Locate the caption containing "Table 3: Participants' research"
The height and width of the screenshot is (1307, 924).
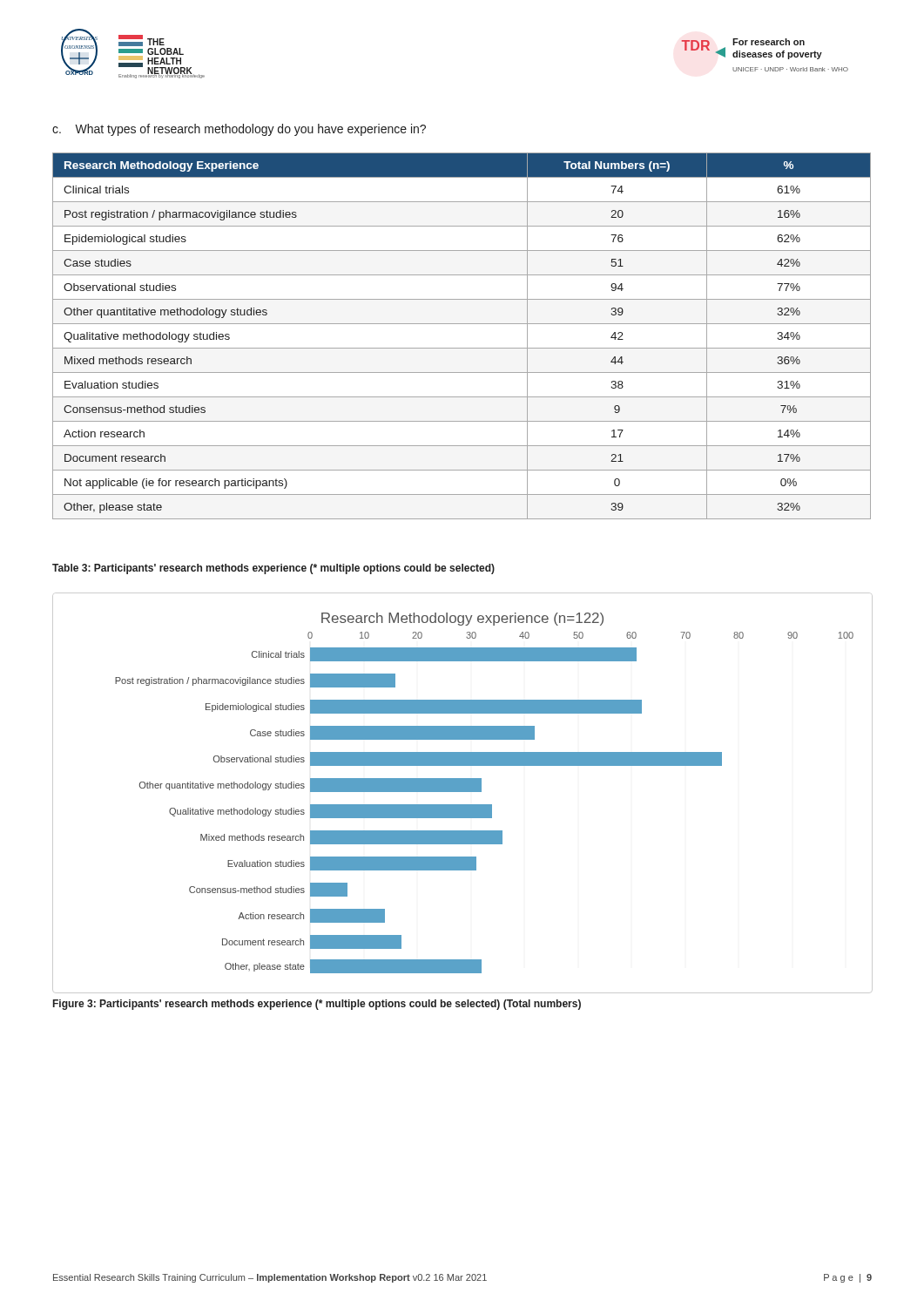[274, 568]
